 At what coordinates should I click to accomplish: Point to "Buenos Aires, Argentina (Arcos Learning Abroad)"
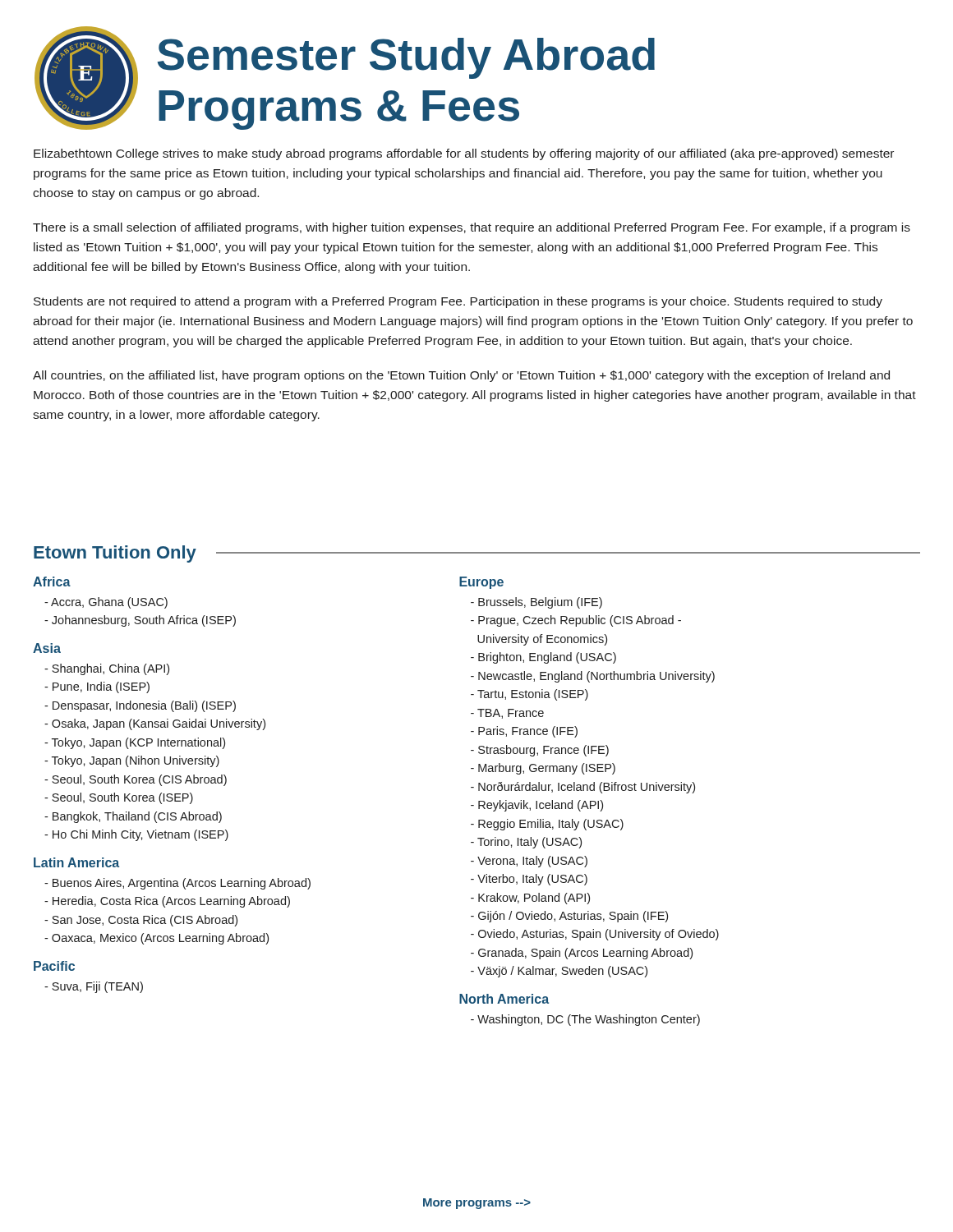tap(178, 883)
